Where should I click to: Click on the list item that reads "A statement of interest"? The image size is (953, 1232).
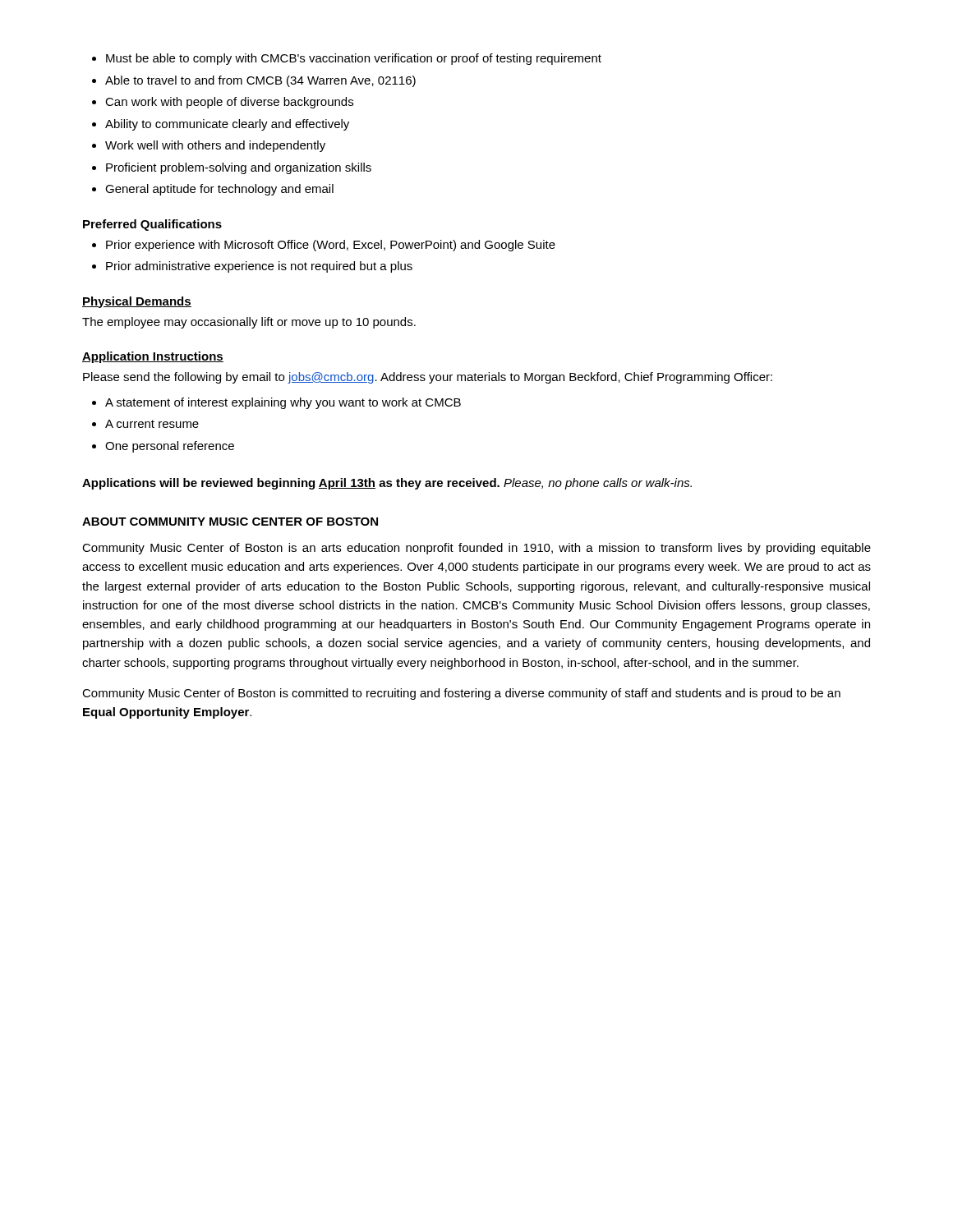coord(283,403)
